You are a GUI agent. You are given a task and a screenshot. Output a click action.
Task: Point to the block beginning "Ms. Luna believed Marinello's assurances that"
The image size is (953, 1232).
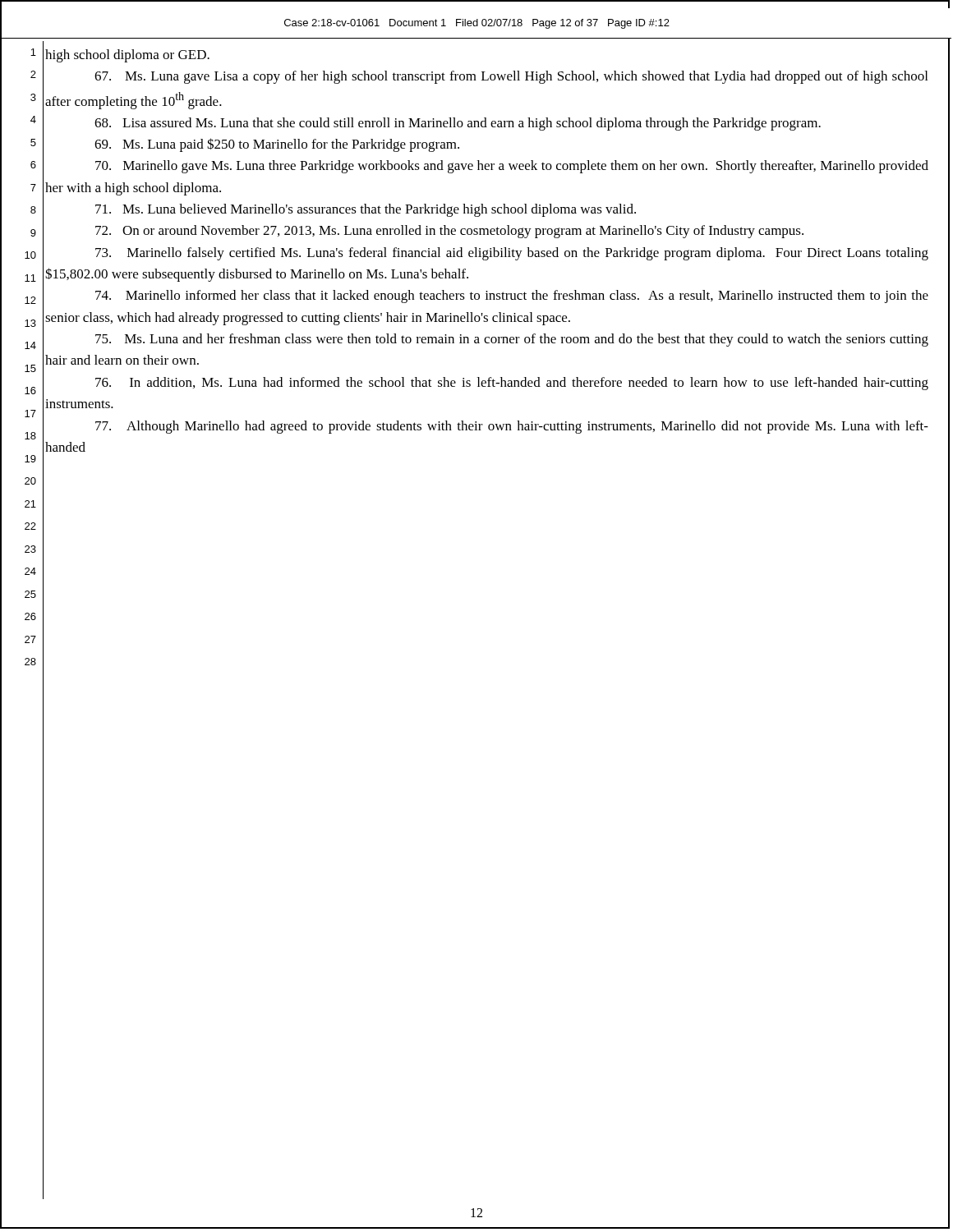pos(487,210)
